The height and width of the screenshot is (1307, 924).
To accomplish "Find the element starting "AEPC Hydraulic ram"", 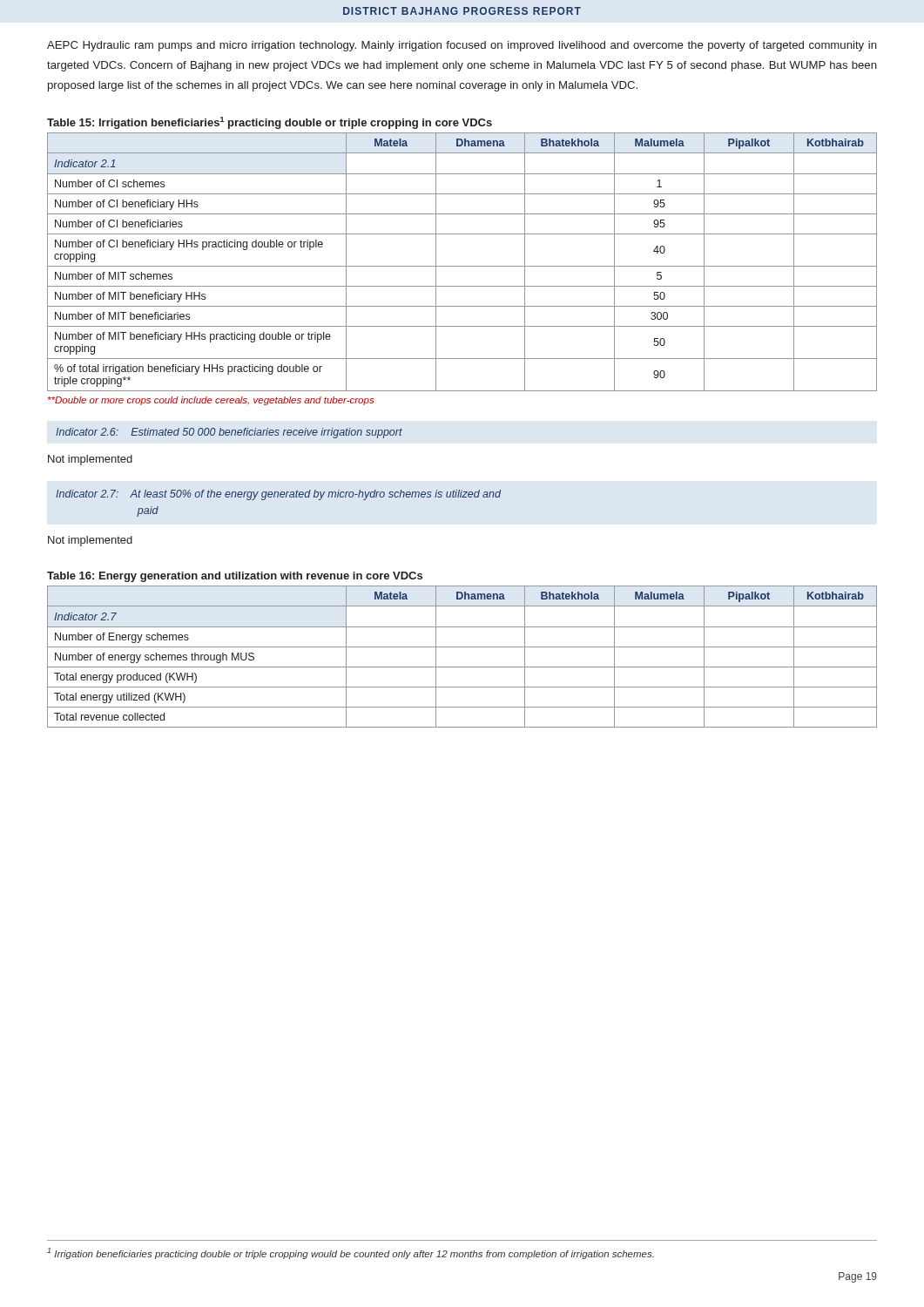I will [x=462, y=65].
